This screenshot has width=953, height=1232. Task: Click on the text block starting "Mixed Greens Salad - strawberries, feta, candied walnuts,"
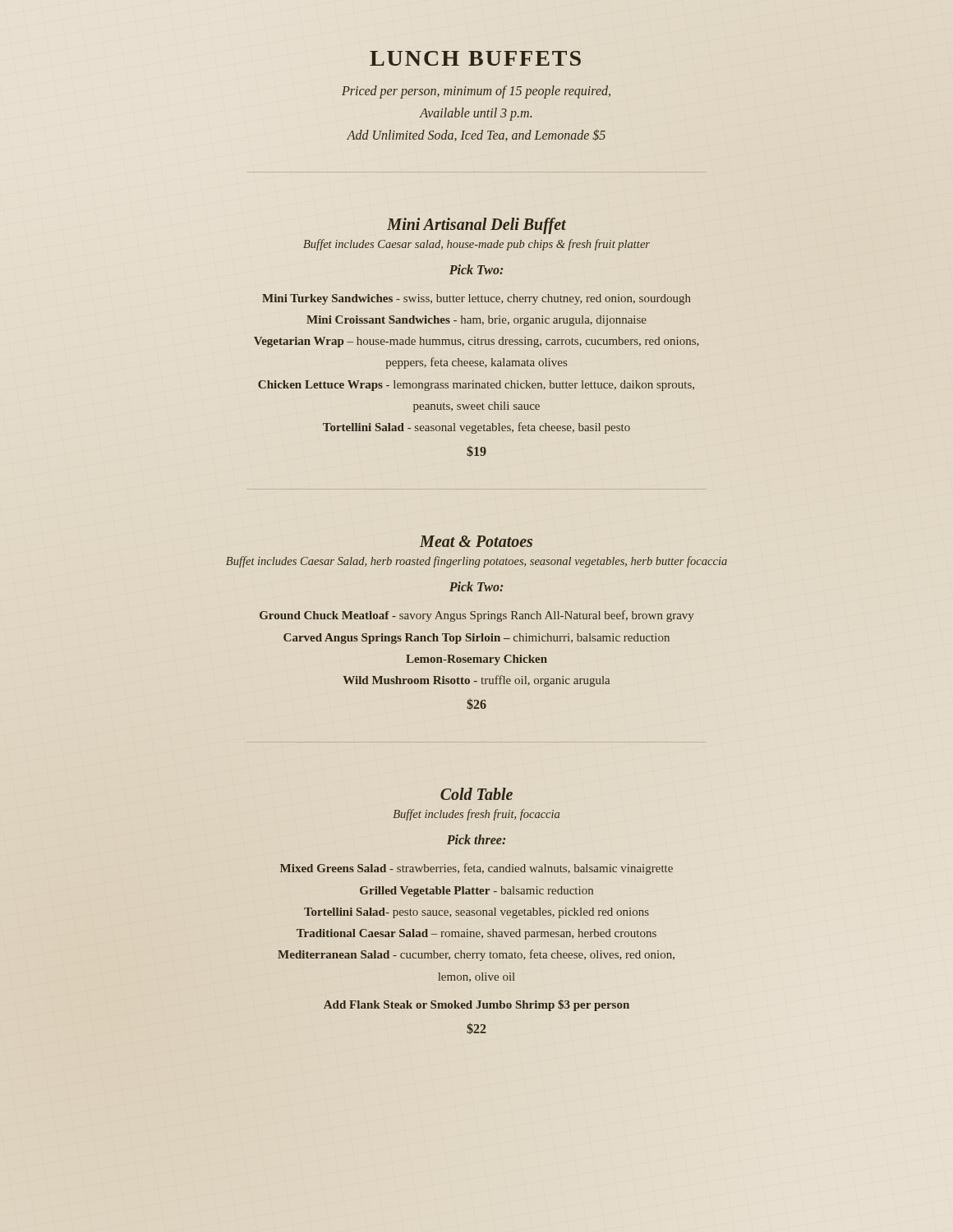476,868
